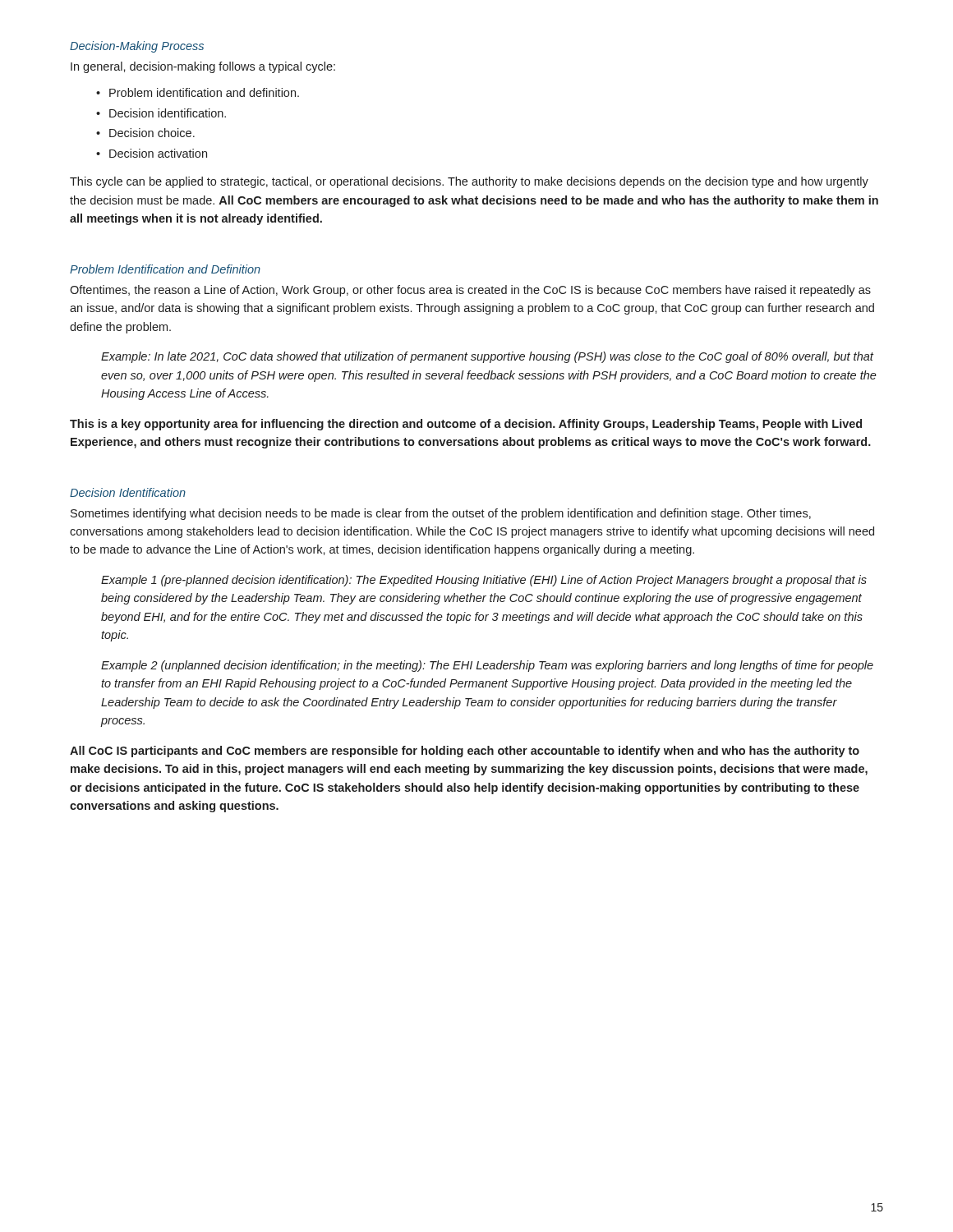
Task: Locate the text starting "Decision-Making Process"
Action: point(137,46)
